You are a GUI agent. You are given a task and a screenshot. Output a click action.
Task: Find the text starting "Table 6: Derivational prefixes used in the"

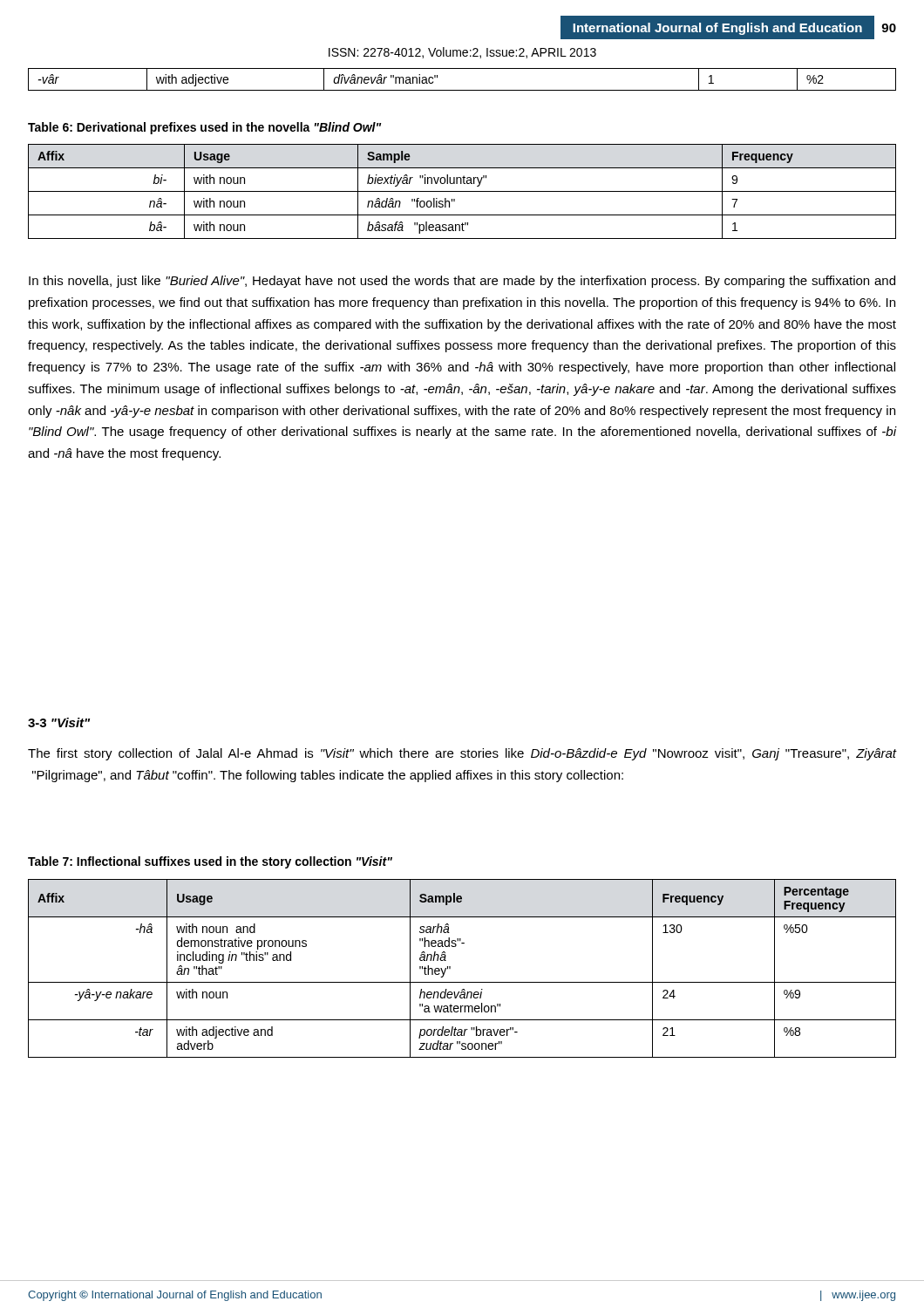click(x=204, y=127)
